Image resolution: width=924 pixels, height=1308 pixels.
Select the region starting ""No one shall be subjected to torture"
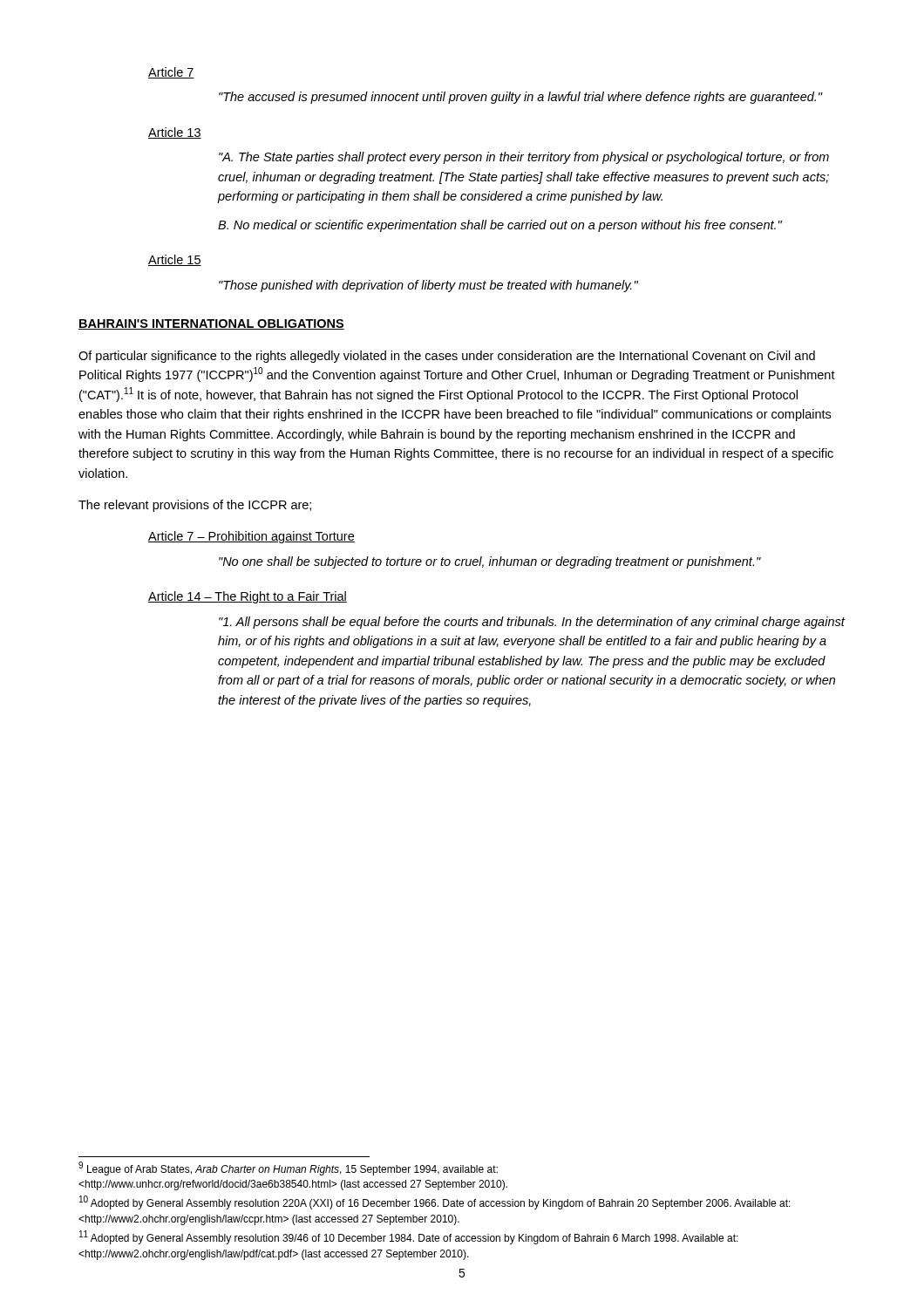click(532, 562)
